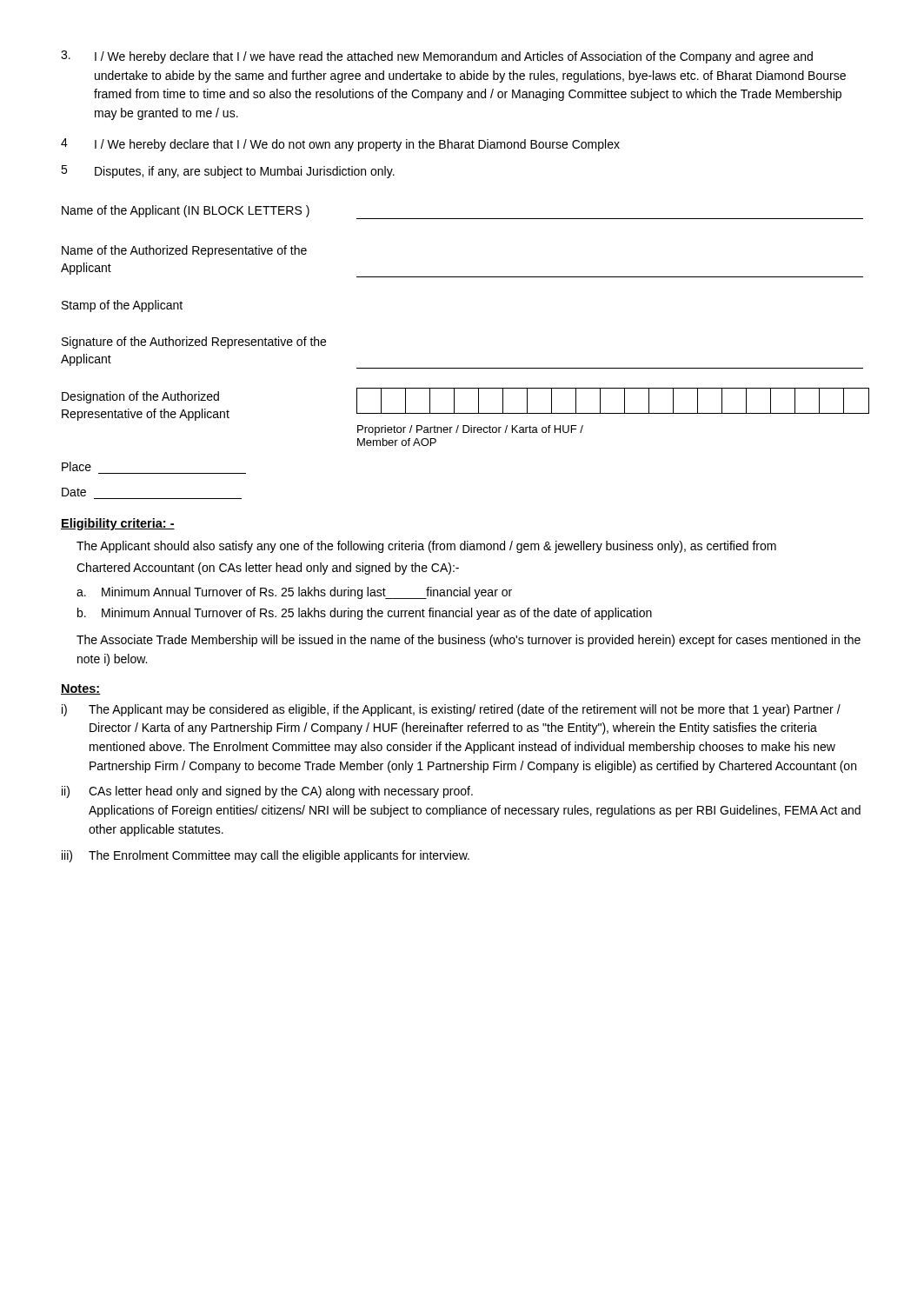Point to the region starting "a. Minimum Annual"

click(x=294, y=593)
